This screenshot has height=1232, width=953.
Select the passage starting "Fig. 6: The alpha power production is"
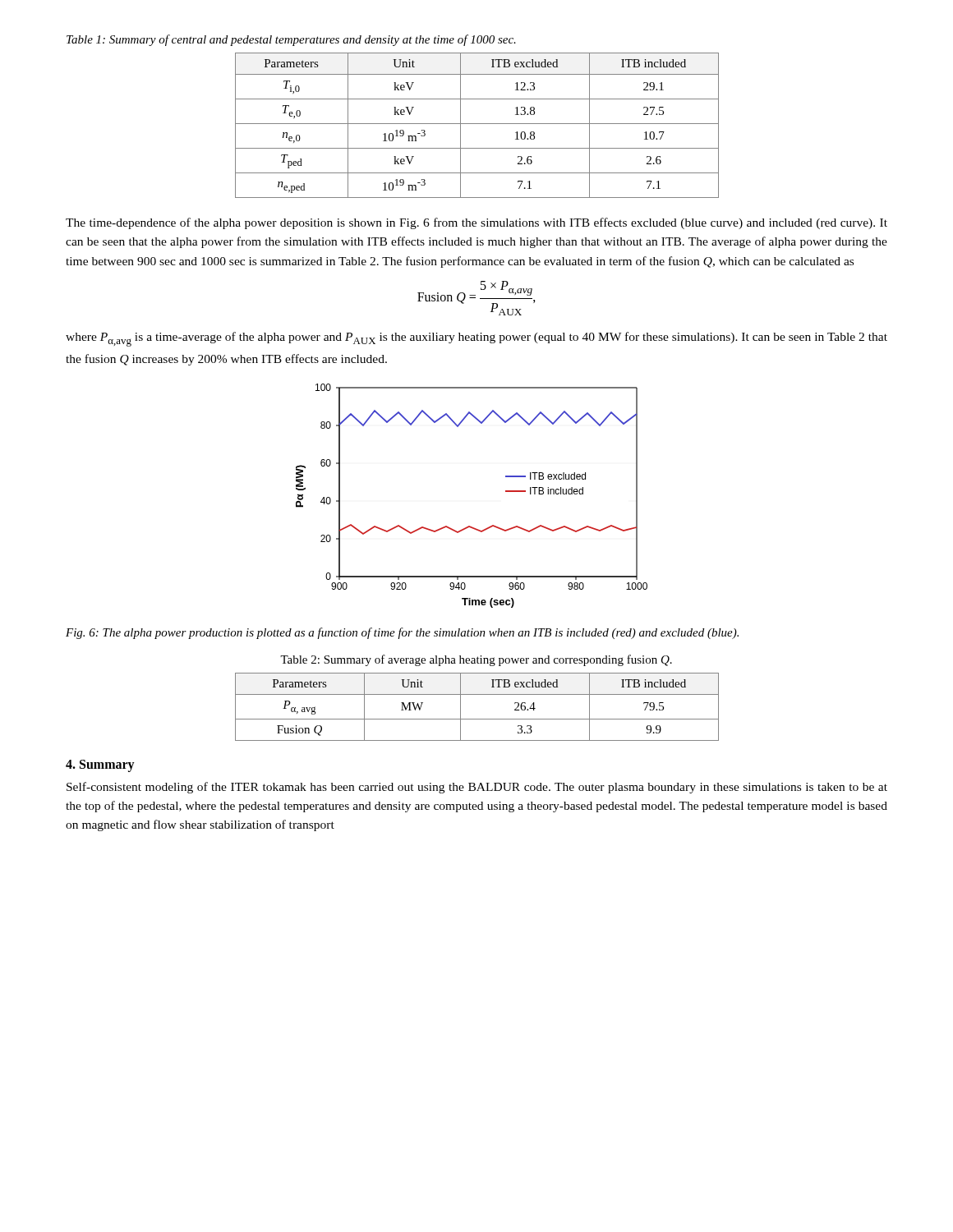403,632
